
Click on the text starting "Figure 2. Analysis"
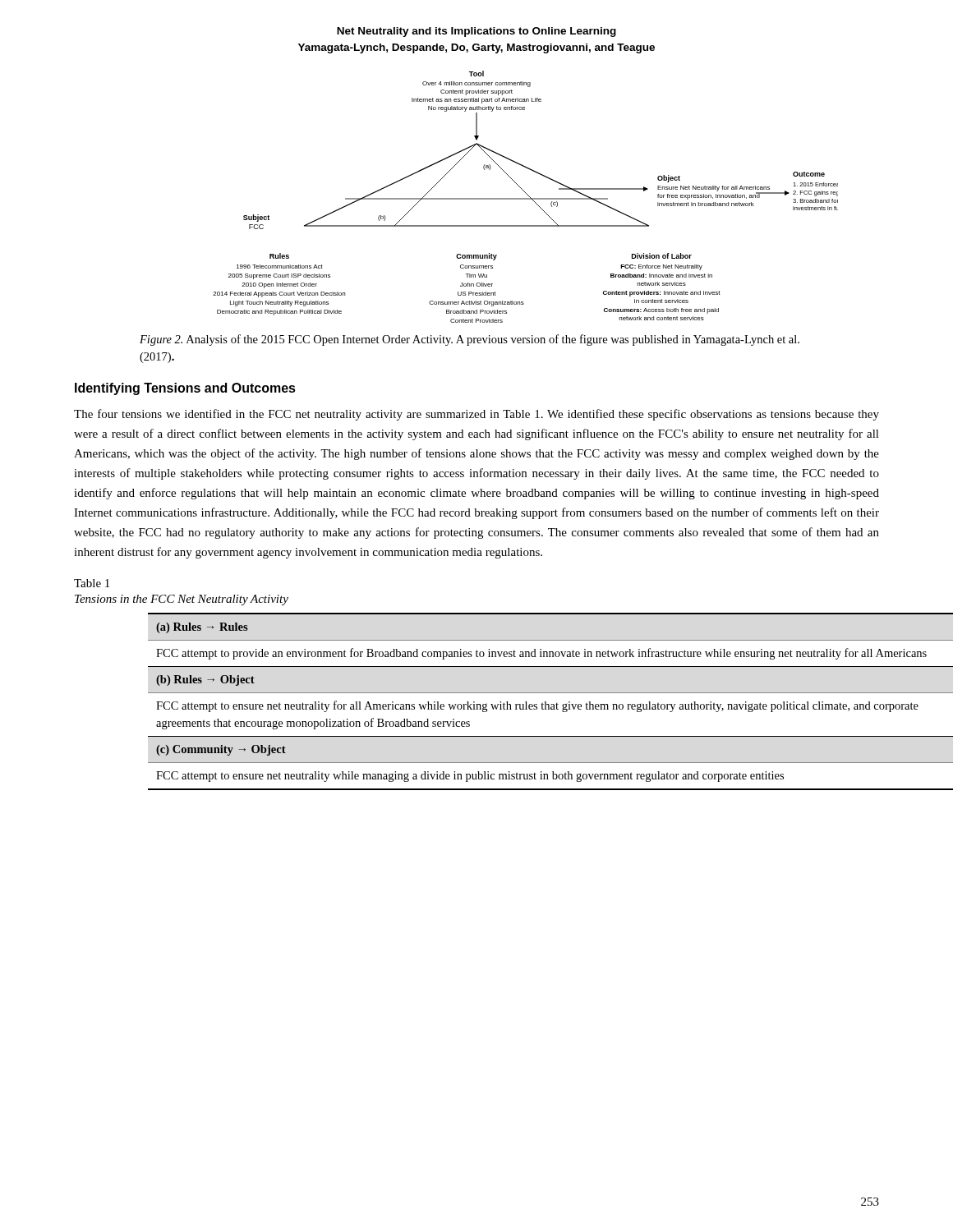[470, 348]
